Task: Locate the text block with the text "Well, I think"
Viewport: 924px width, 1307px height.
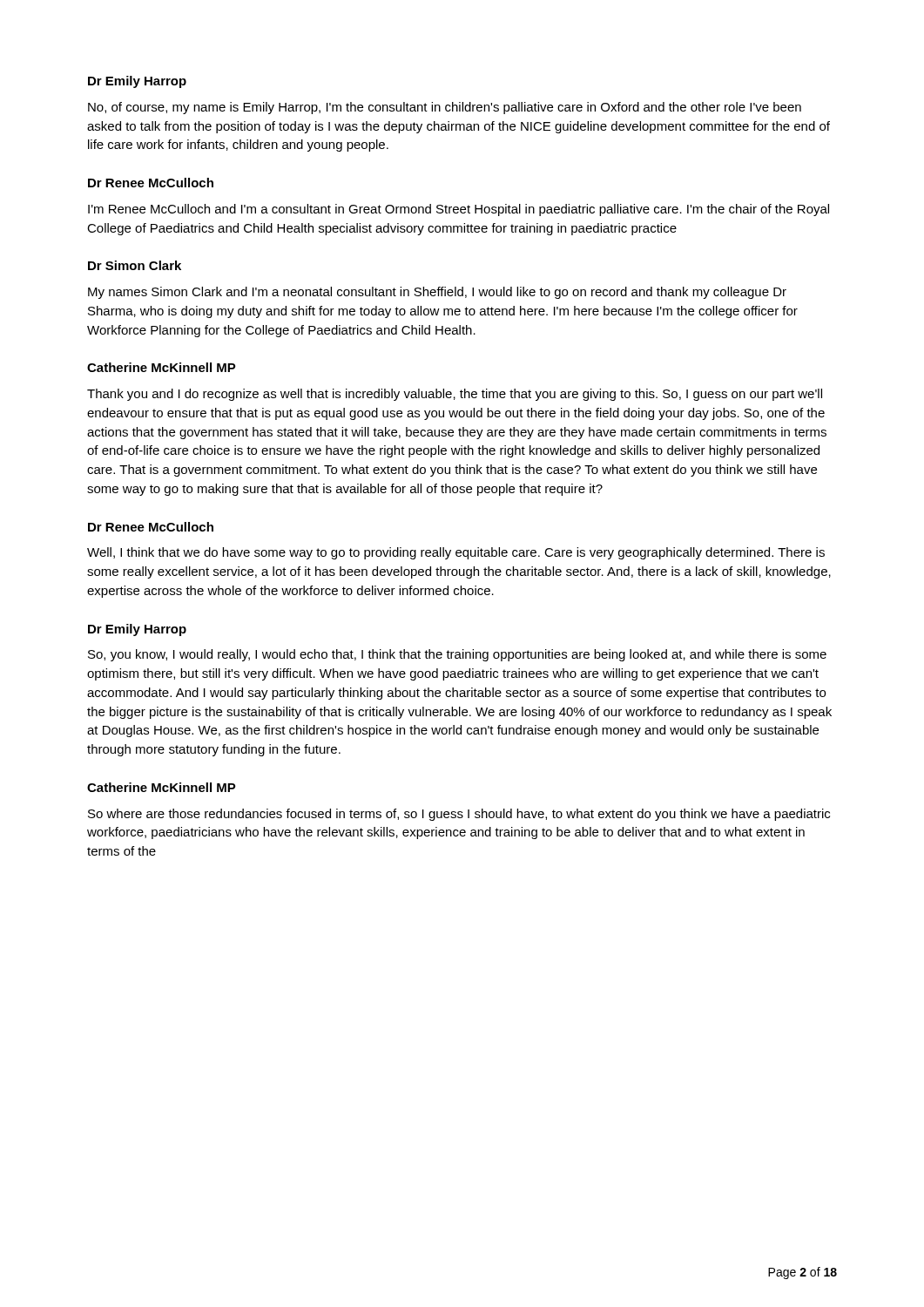Action: [x=459, y=571]
